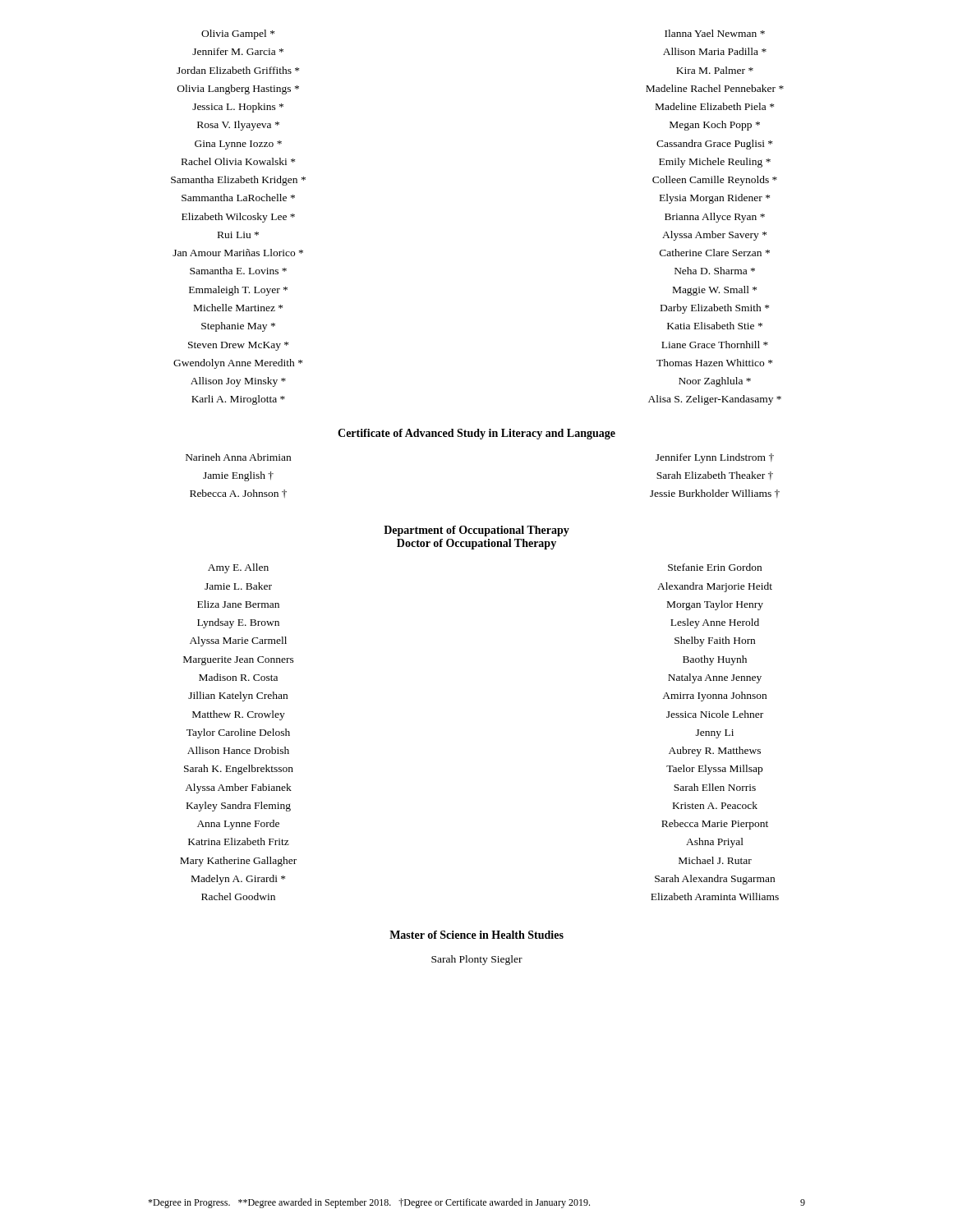
Task: Click where it says "Department of Occupational Therapy Doctor of Occupational Therapy"
Action: 476,537
